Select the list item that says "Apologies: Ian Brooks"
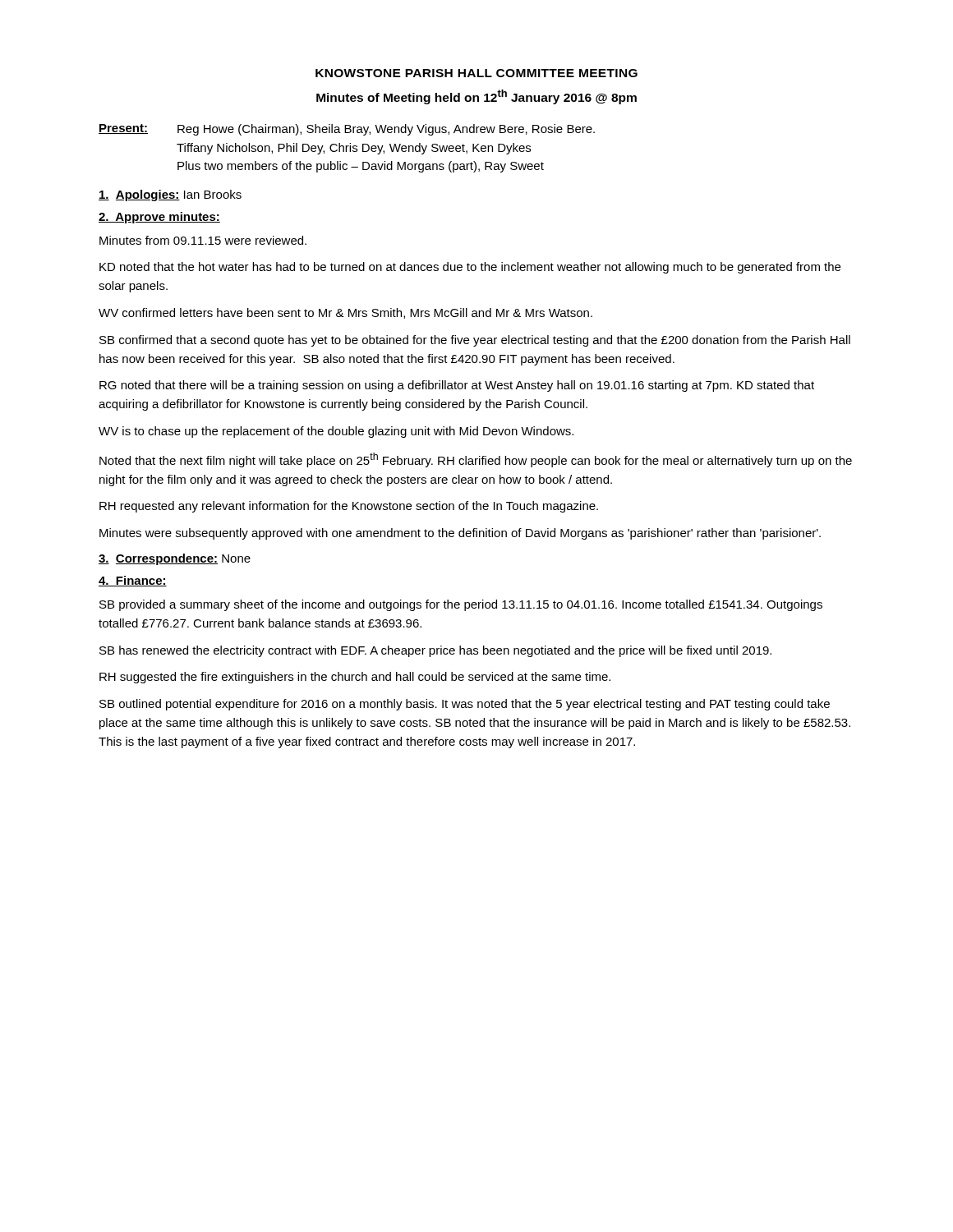The width and height of the screenshot is (953, 1232). (x=170, y=194)
